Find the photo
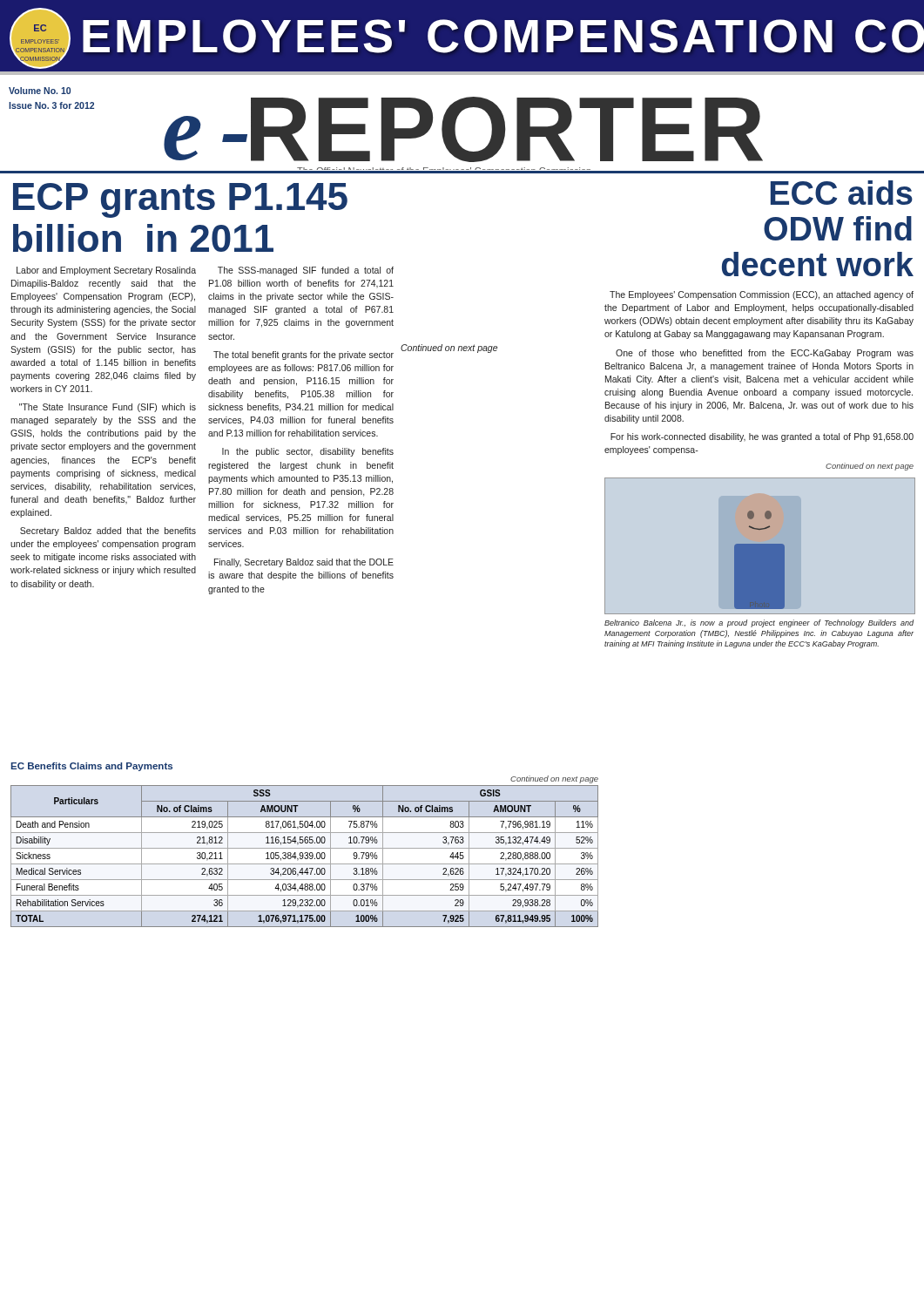Screen dimensions: 1307x924 pos(760,546)
